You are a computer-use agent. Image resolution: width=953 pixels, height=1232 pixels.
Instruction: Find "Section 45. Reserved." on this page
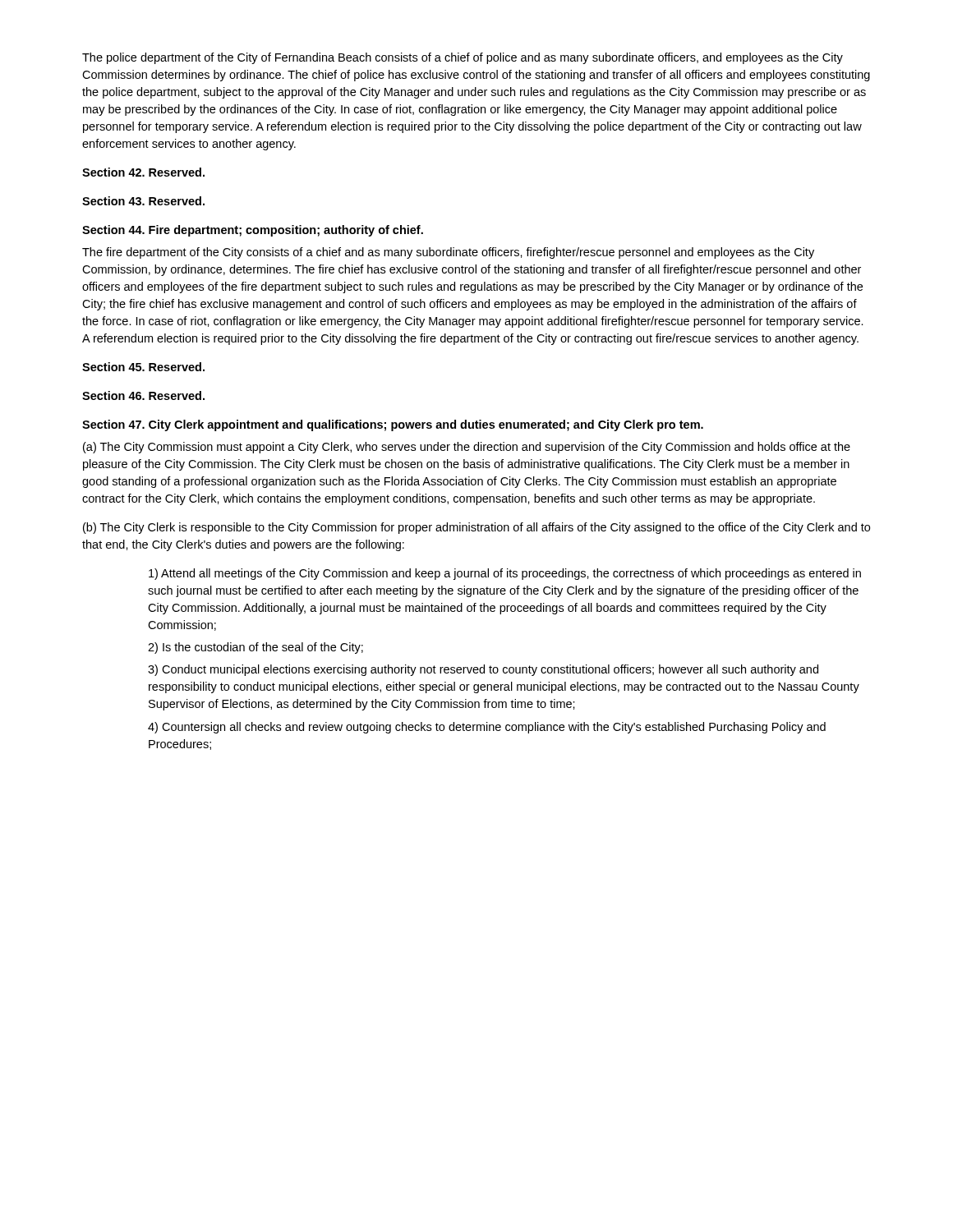coord(144,367)
